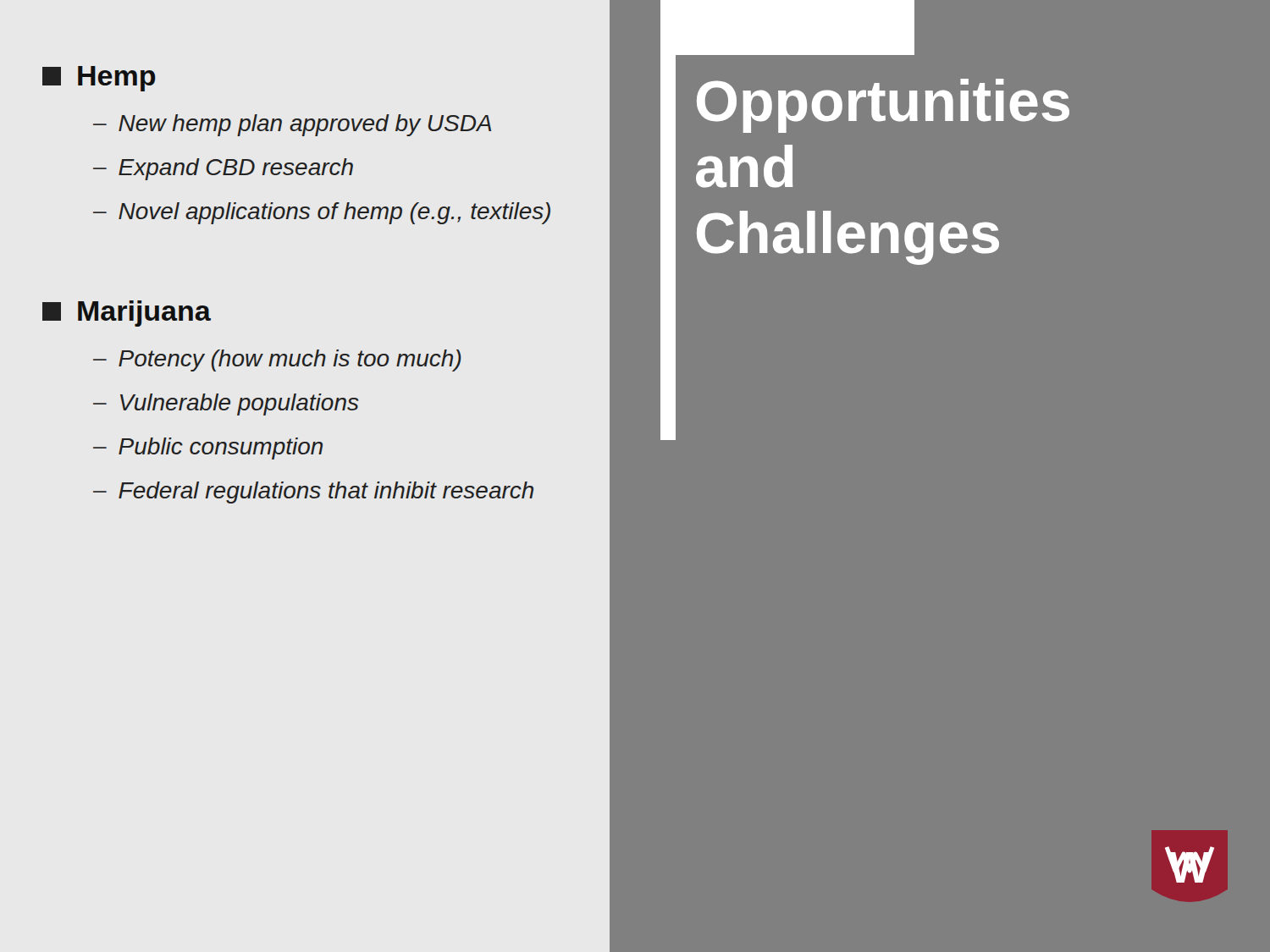Screen dimensions: 952x1270
Task: Find the text block starting "– Potency (how much is"
Action: (278, 359)
